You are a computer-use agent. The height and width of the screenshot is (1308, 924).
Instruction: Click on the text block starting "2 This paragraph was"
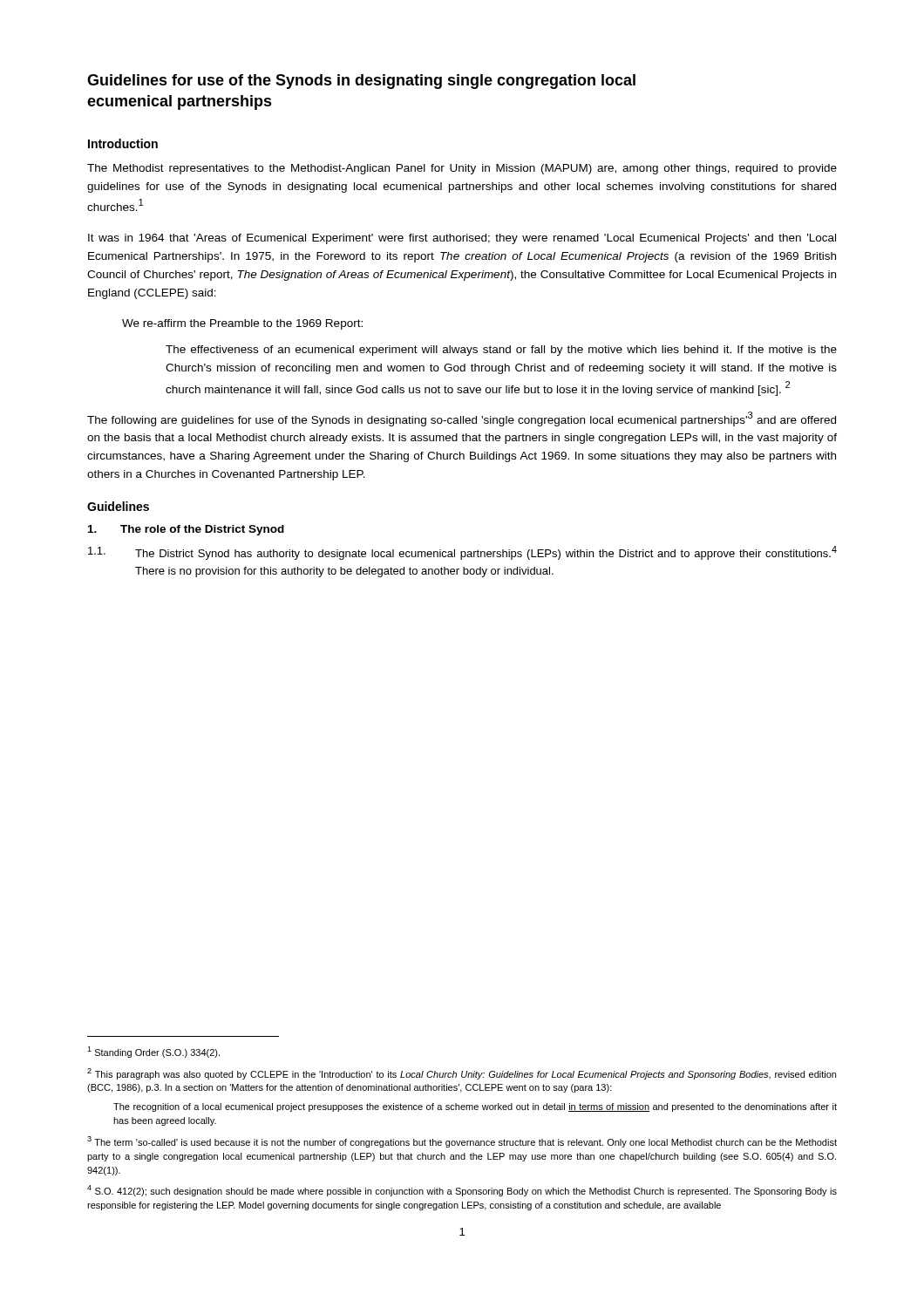462,1079
